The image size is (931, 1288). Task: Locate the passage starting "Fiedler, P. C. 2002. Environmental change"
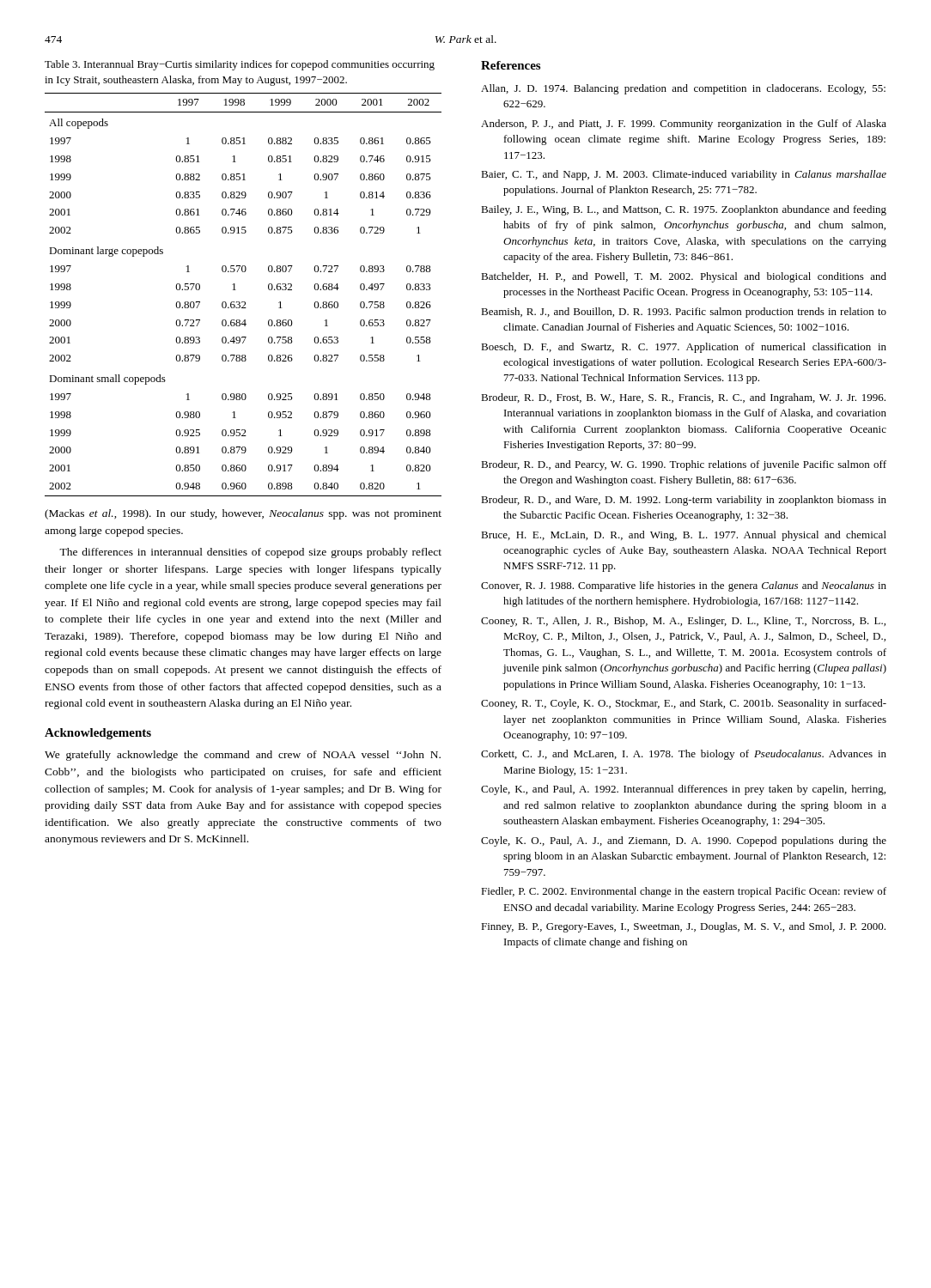point(684,899)
